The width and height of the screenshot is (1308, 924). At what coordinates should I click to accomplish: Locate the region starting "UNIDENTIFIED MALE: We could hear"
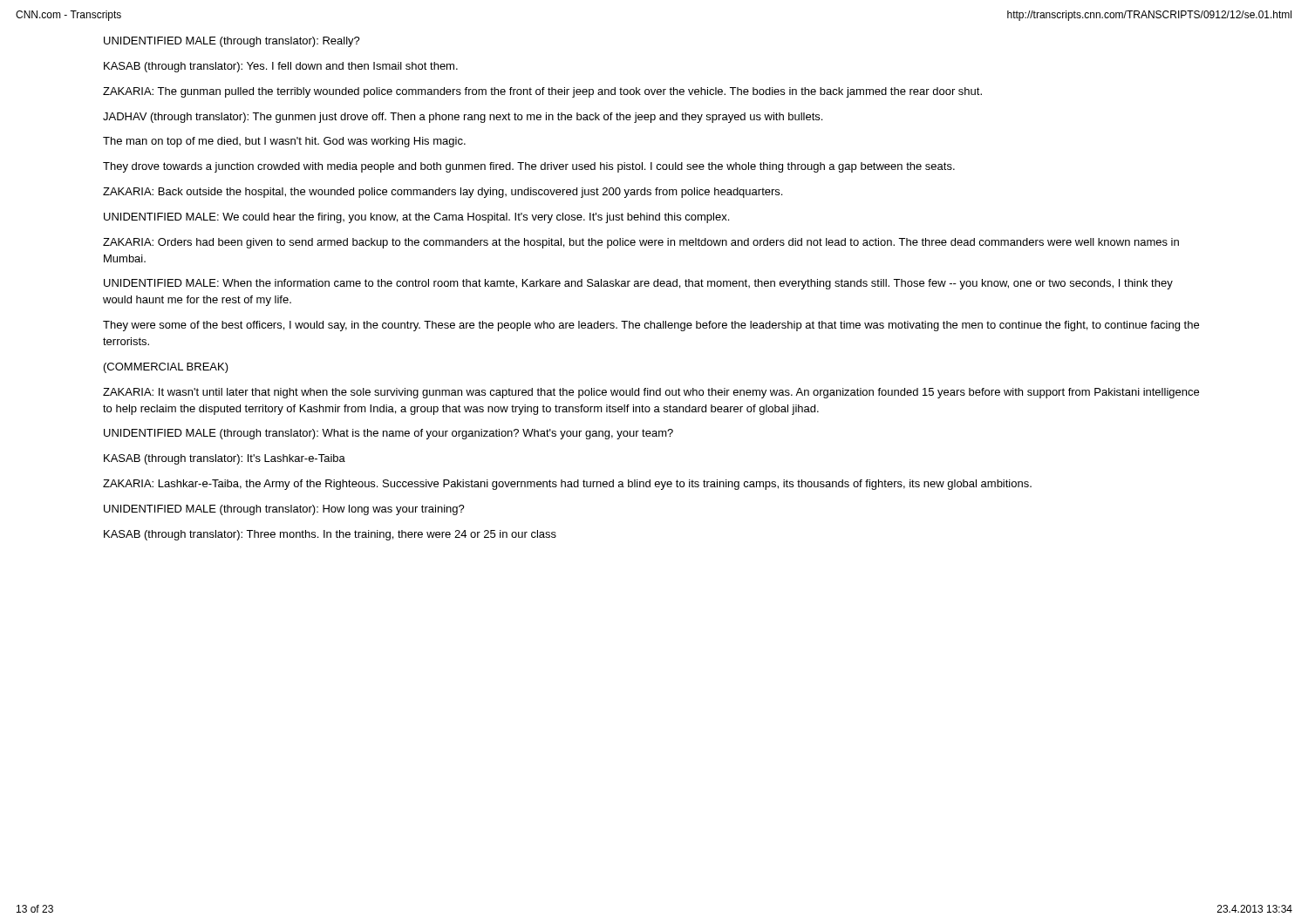click(417, 217)
